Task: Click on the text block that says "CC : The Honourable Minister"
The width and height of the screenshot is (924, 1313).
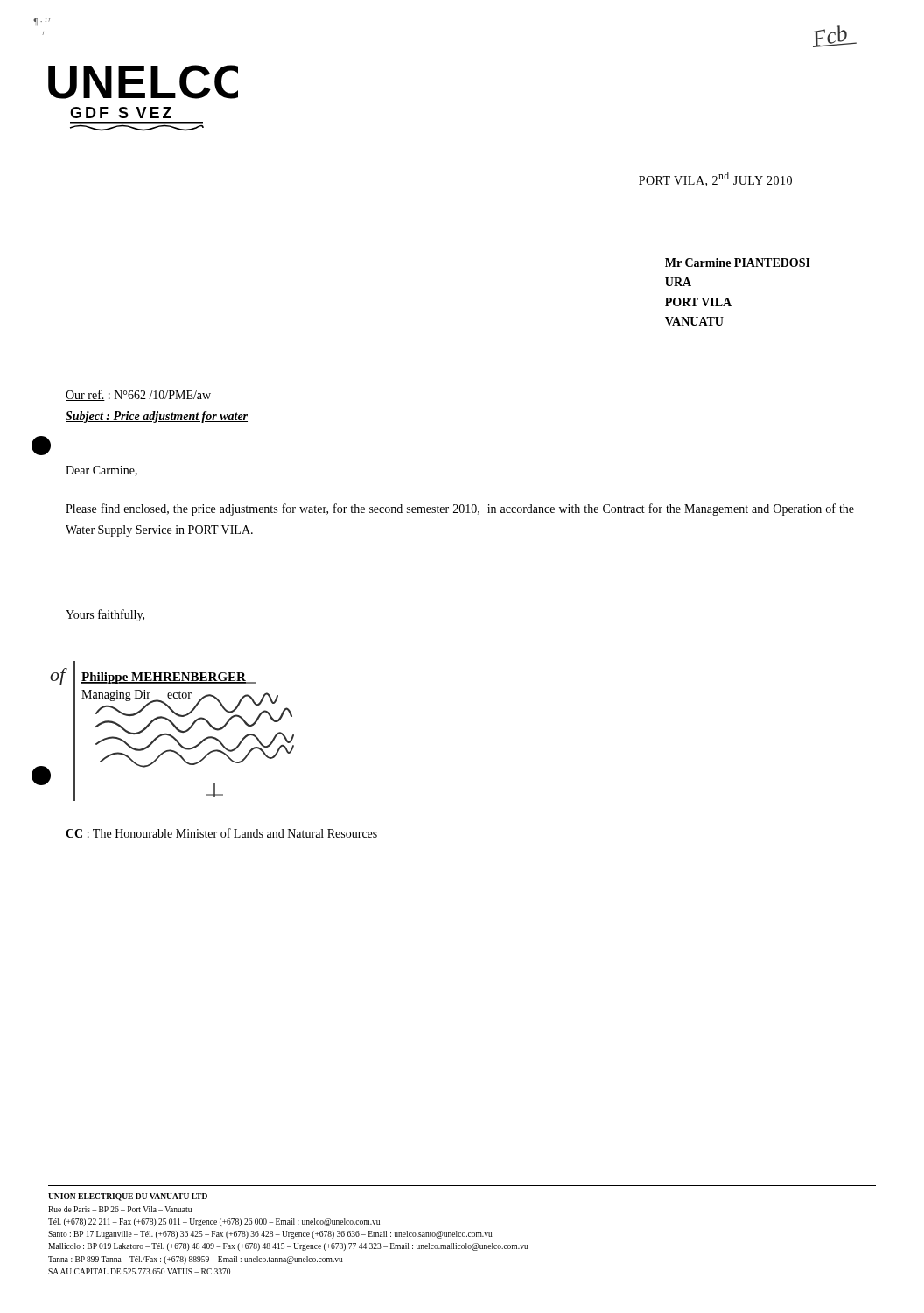Action: pyautogui.click(x=221, y=834)
